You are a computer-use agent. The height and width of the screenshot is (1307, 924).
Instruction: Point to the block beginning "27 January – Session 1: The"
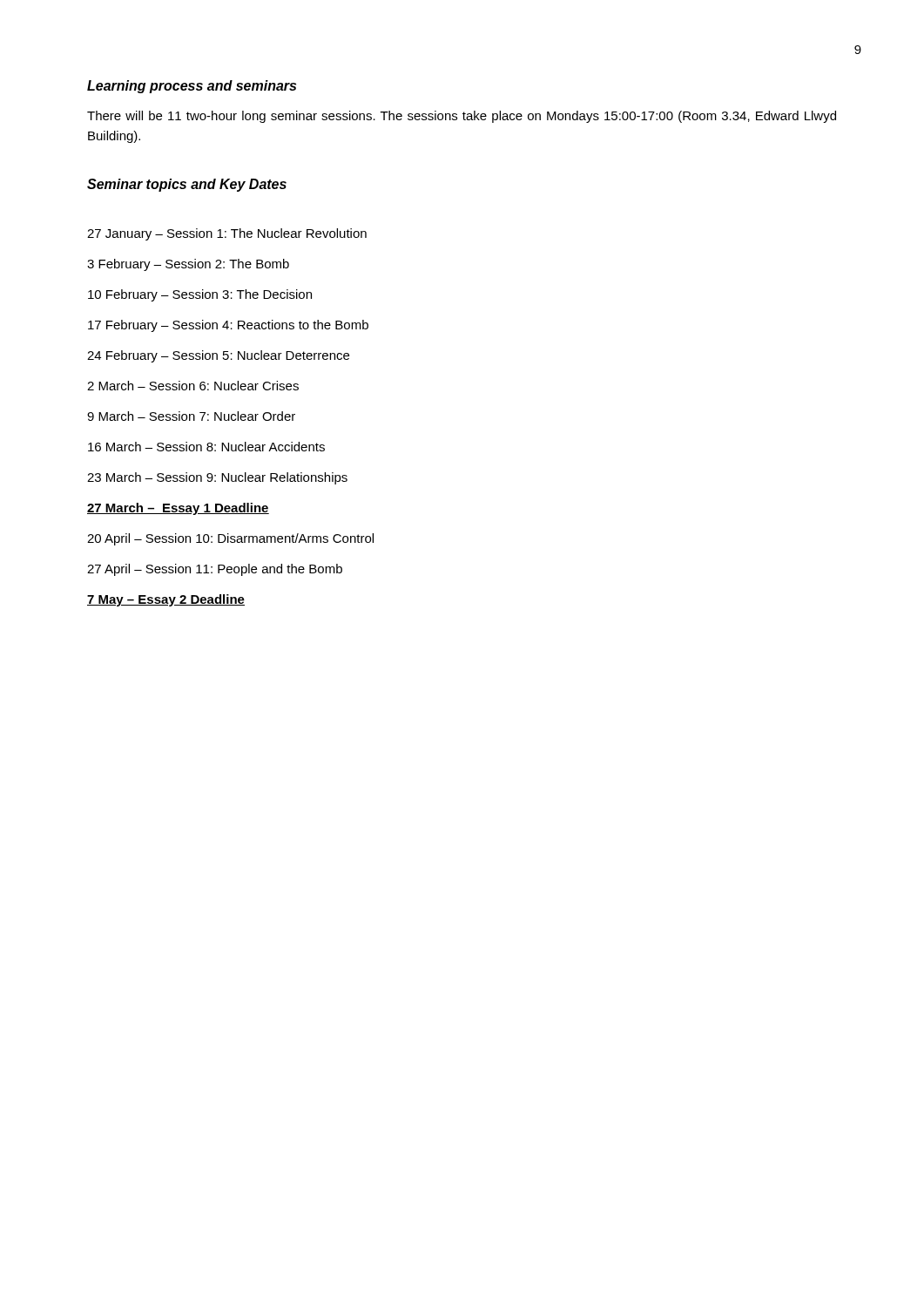click(227, 233)
